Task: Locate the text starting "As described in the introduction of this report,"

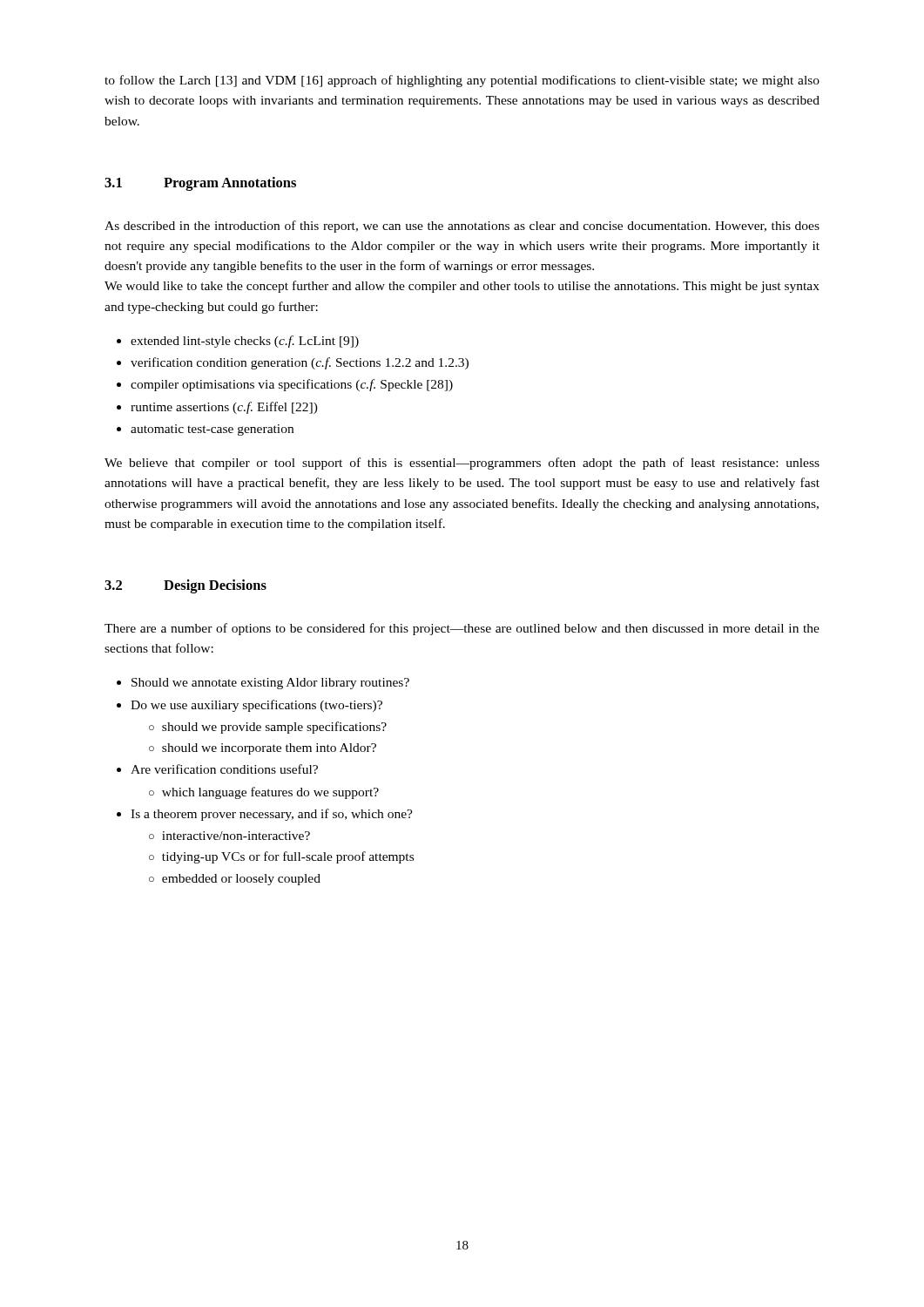Action: 462,245
